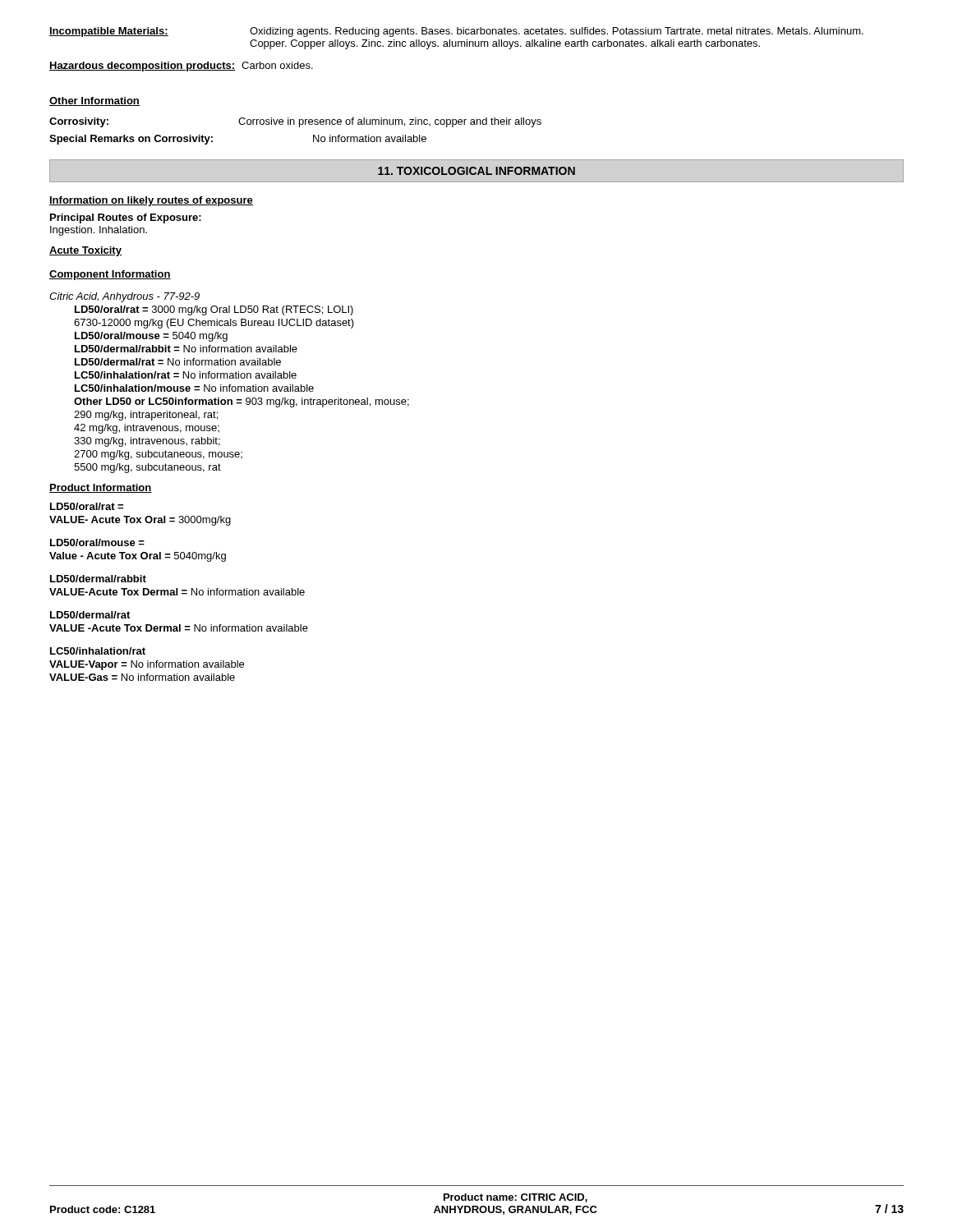Locate the section header with the text "Other Information"

[x=94, y=101]
